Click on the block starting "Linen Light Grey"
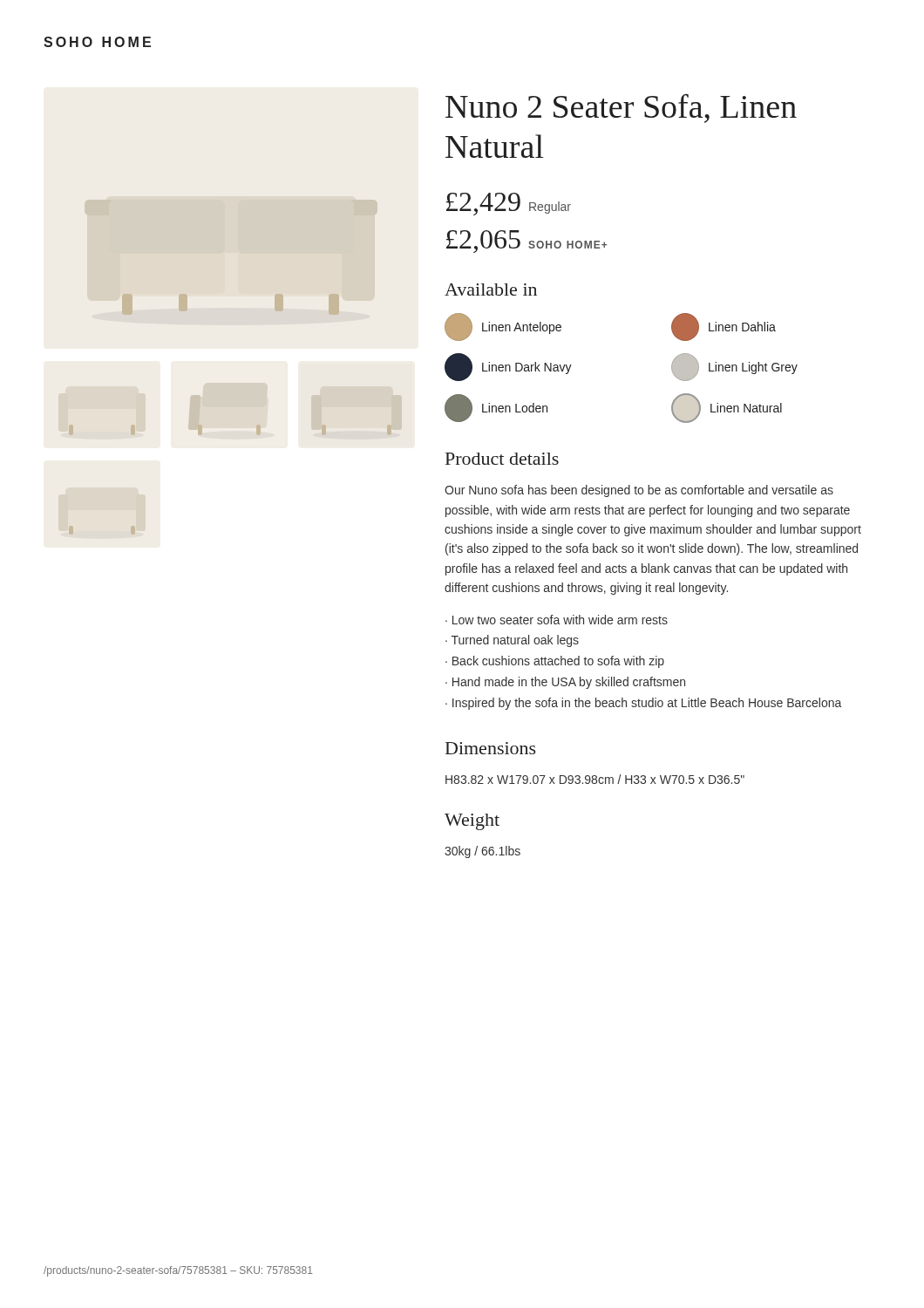 click(x=734, y=367)
